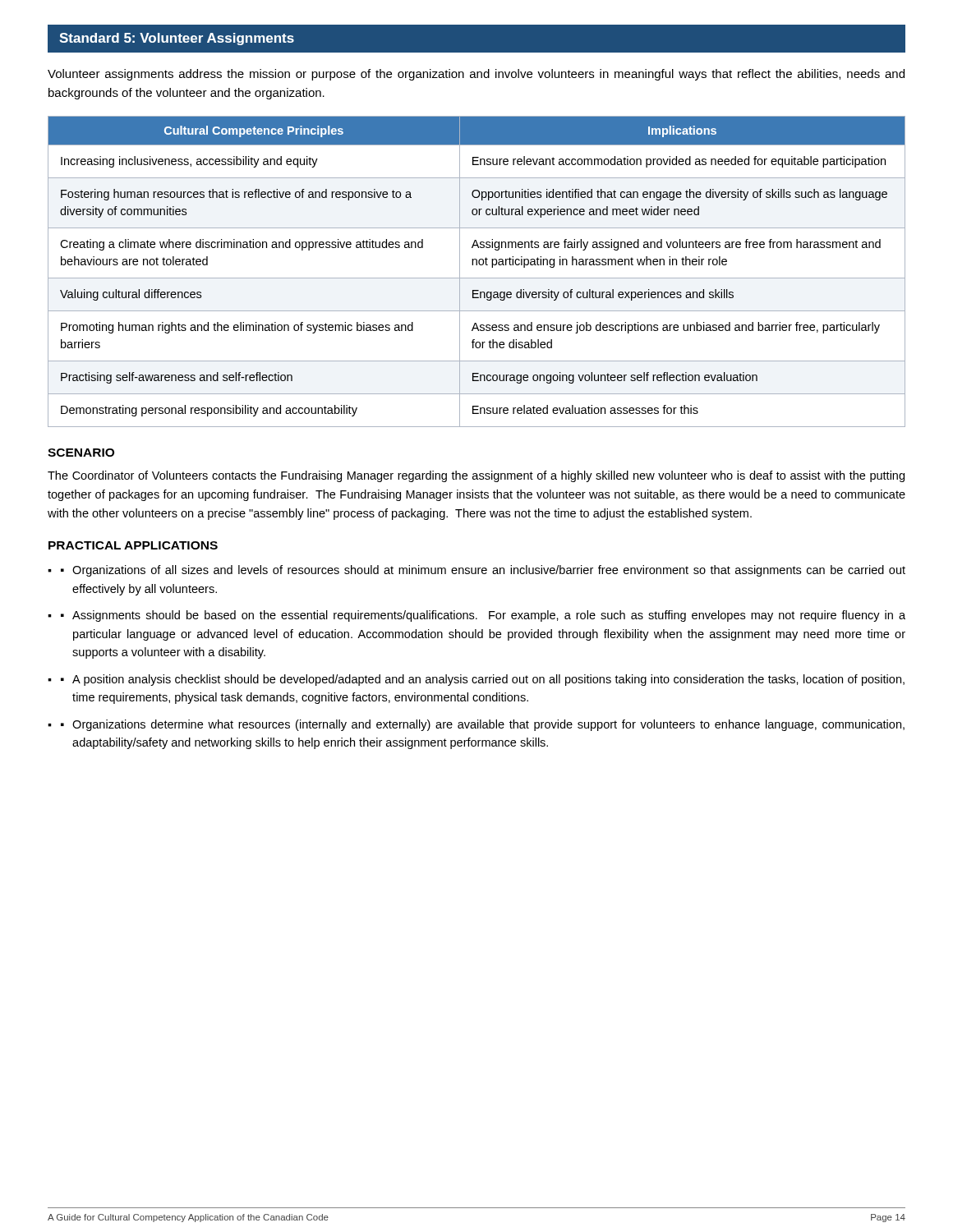Select the block starting "▪ Assignments should be based on the"

tap(483, 634)
